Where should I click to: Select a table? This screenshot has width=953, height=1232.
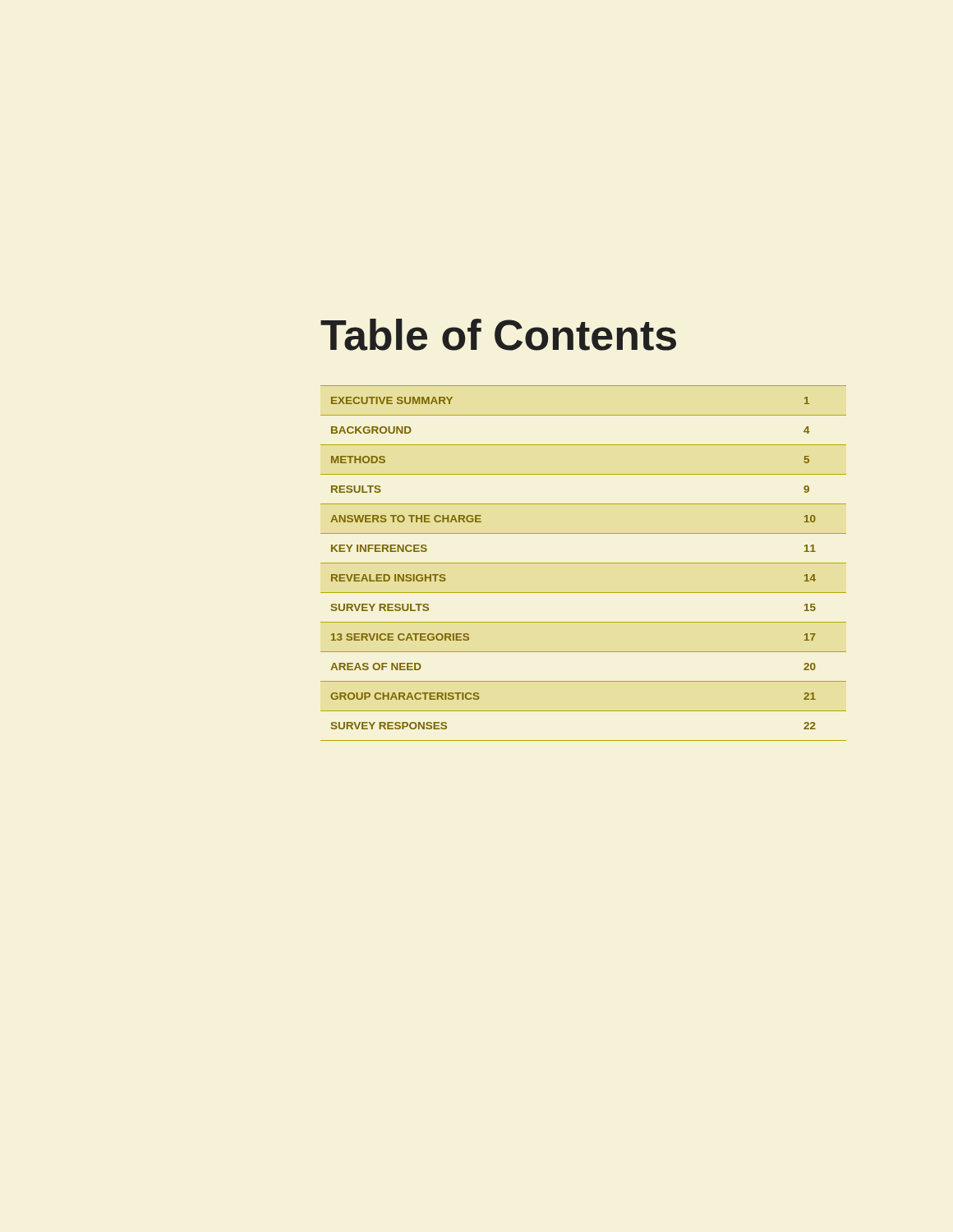(x=583, y=563)
